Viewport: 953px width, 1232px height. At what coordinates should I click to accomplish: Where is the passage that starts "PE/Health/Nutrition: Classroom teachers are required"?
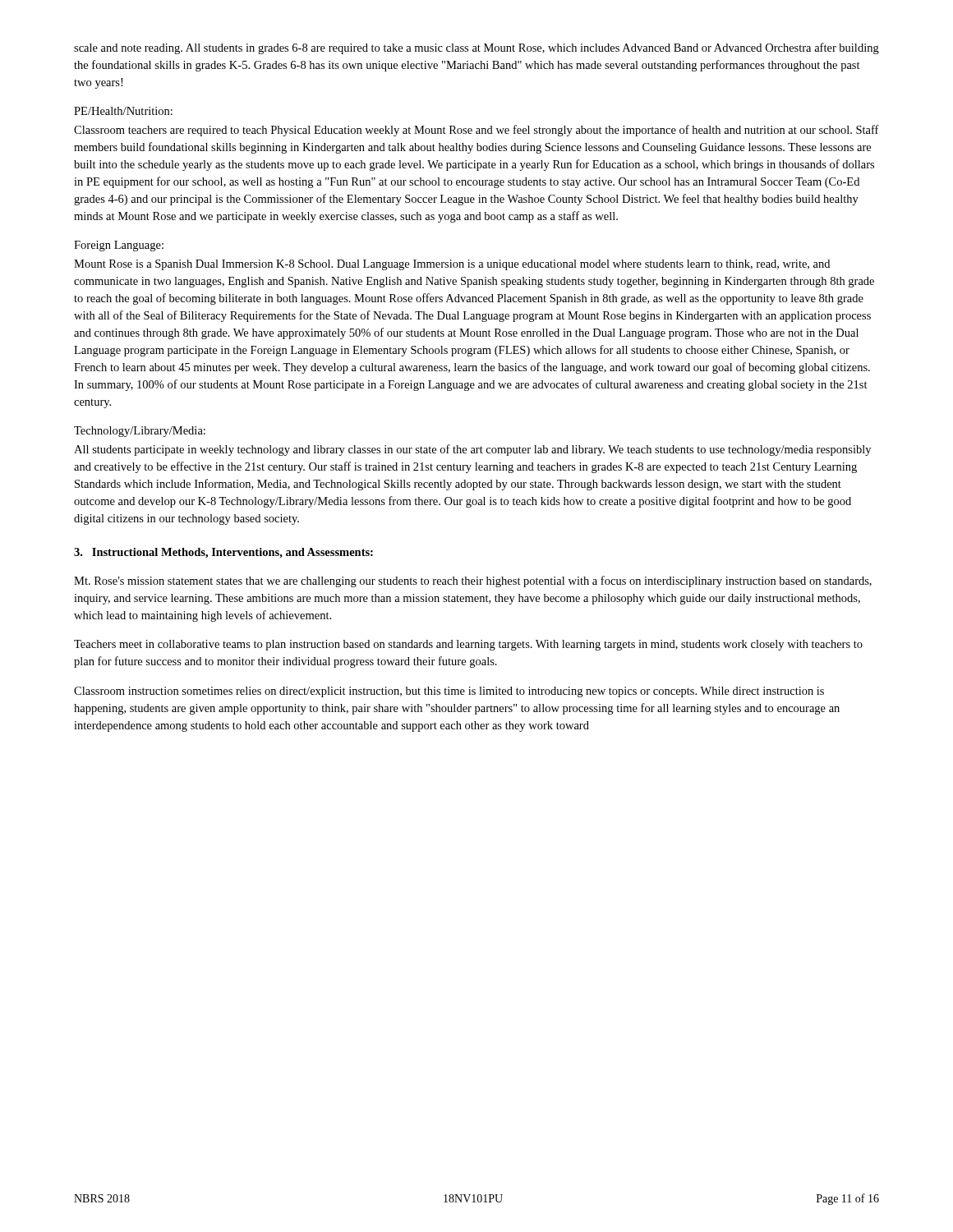click(476, 163)
